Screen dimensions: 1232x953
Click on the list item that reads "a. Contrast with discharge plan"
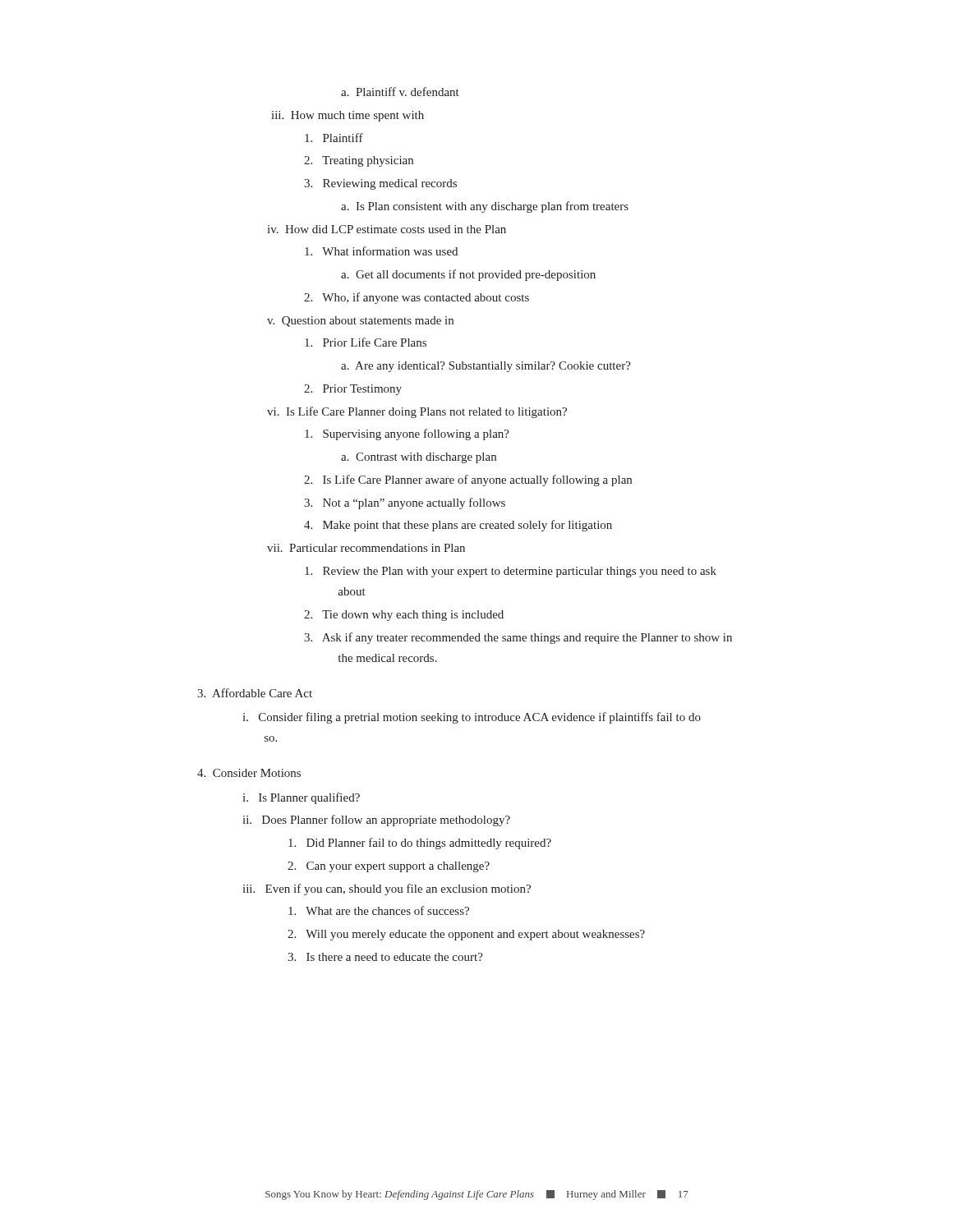(419, 457)
